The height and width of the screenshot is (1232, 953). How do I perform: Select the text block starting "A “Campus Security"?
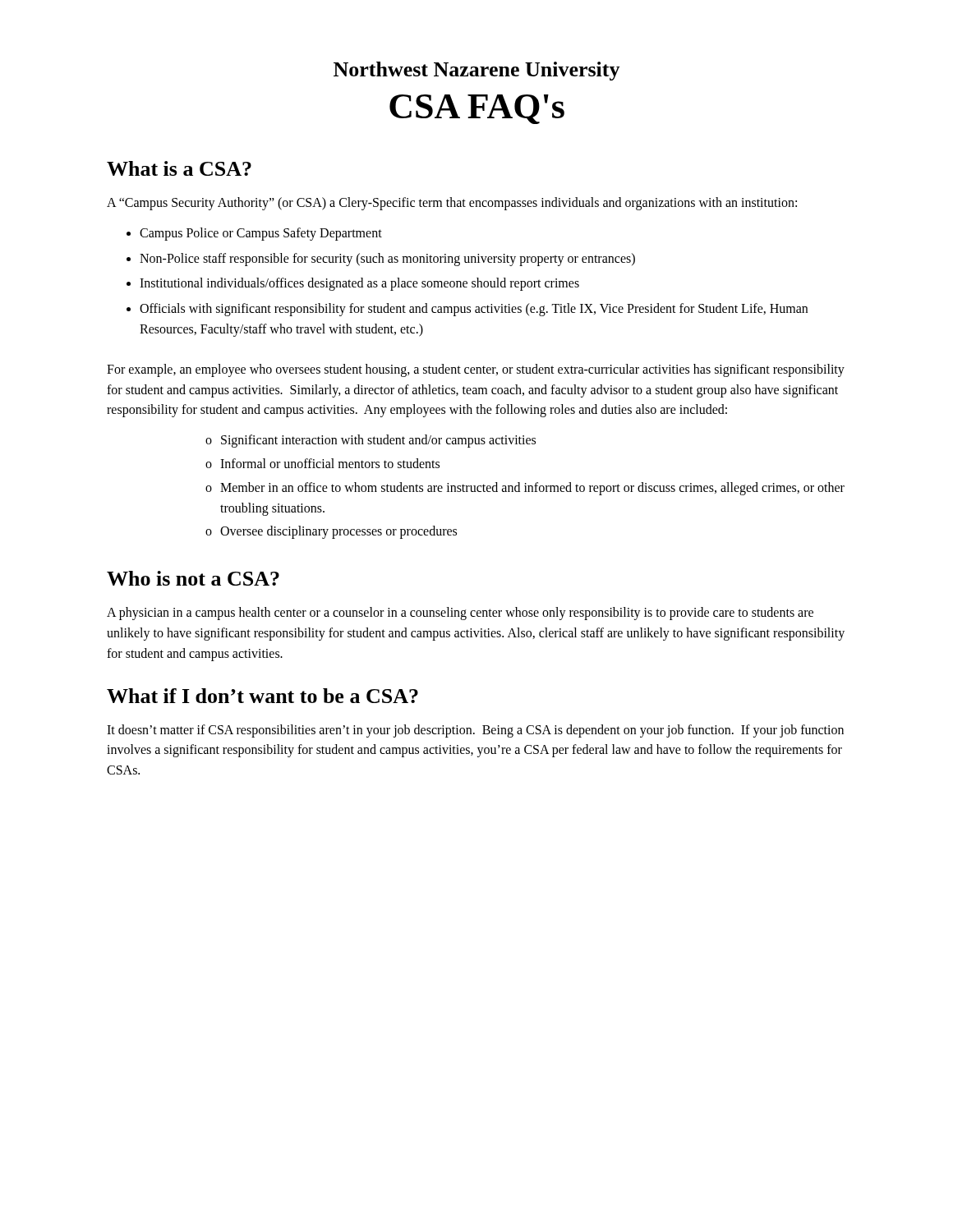tap(452, 202)
